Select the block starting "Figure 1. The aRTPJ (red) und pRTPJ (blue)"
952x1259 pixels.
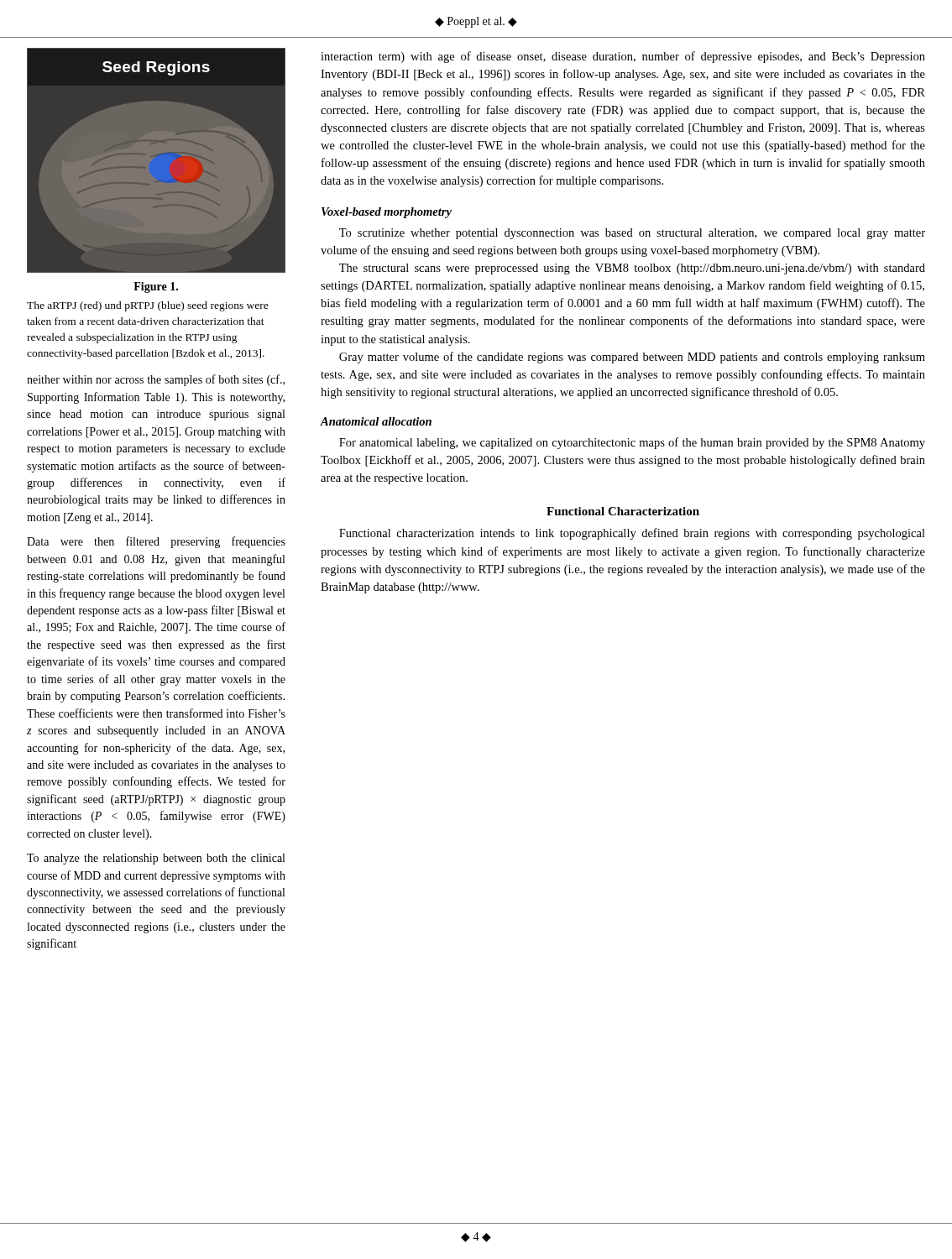point(156,319)
